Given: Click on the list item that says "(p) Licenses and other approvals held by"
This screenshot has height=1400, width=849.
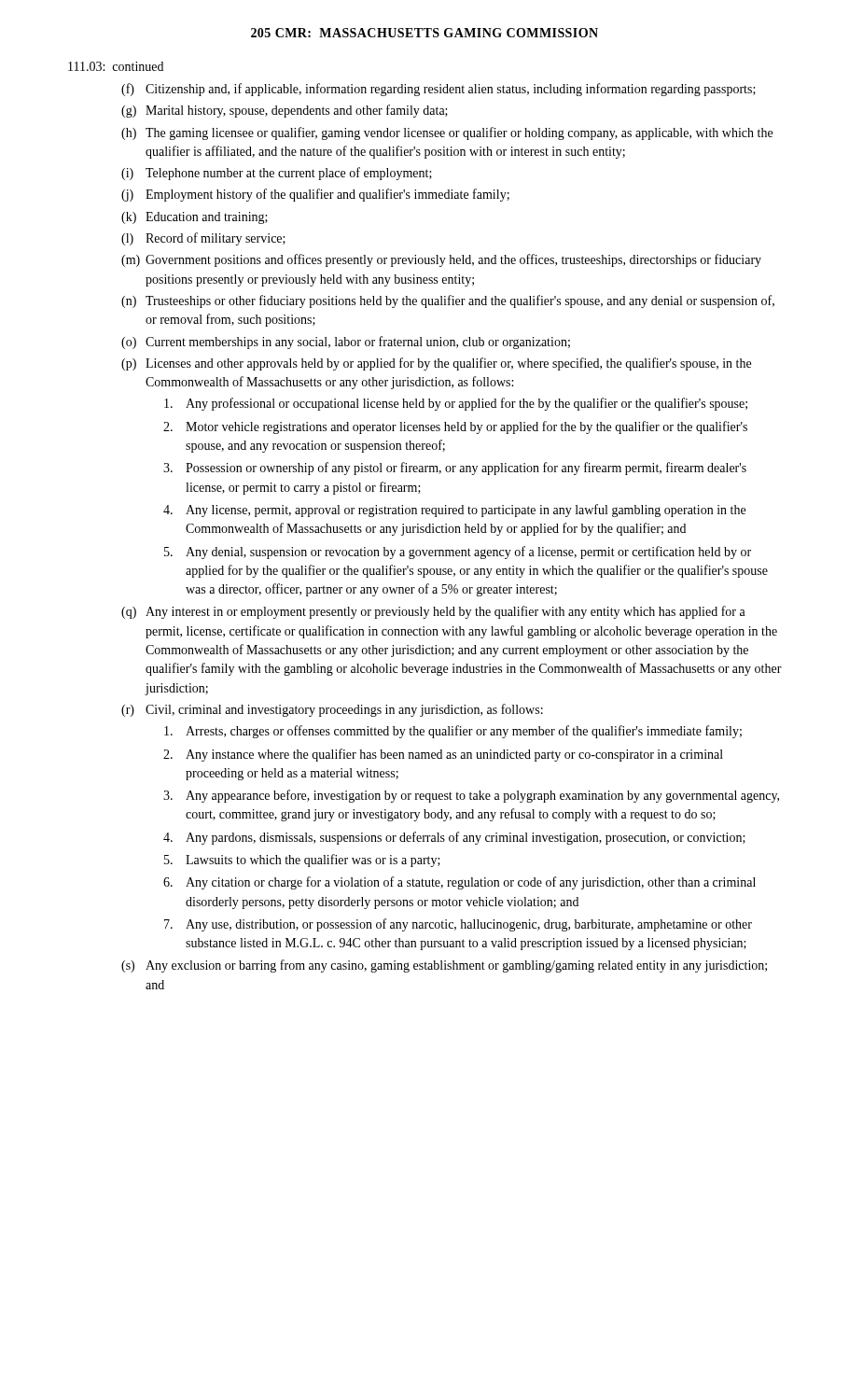Looking at the screenshot, I should tap(452, 373).
